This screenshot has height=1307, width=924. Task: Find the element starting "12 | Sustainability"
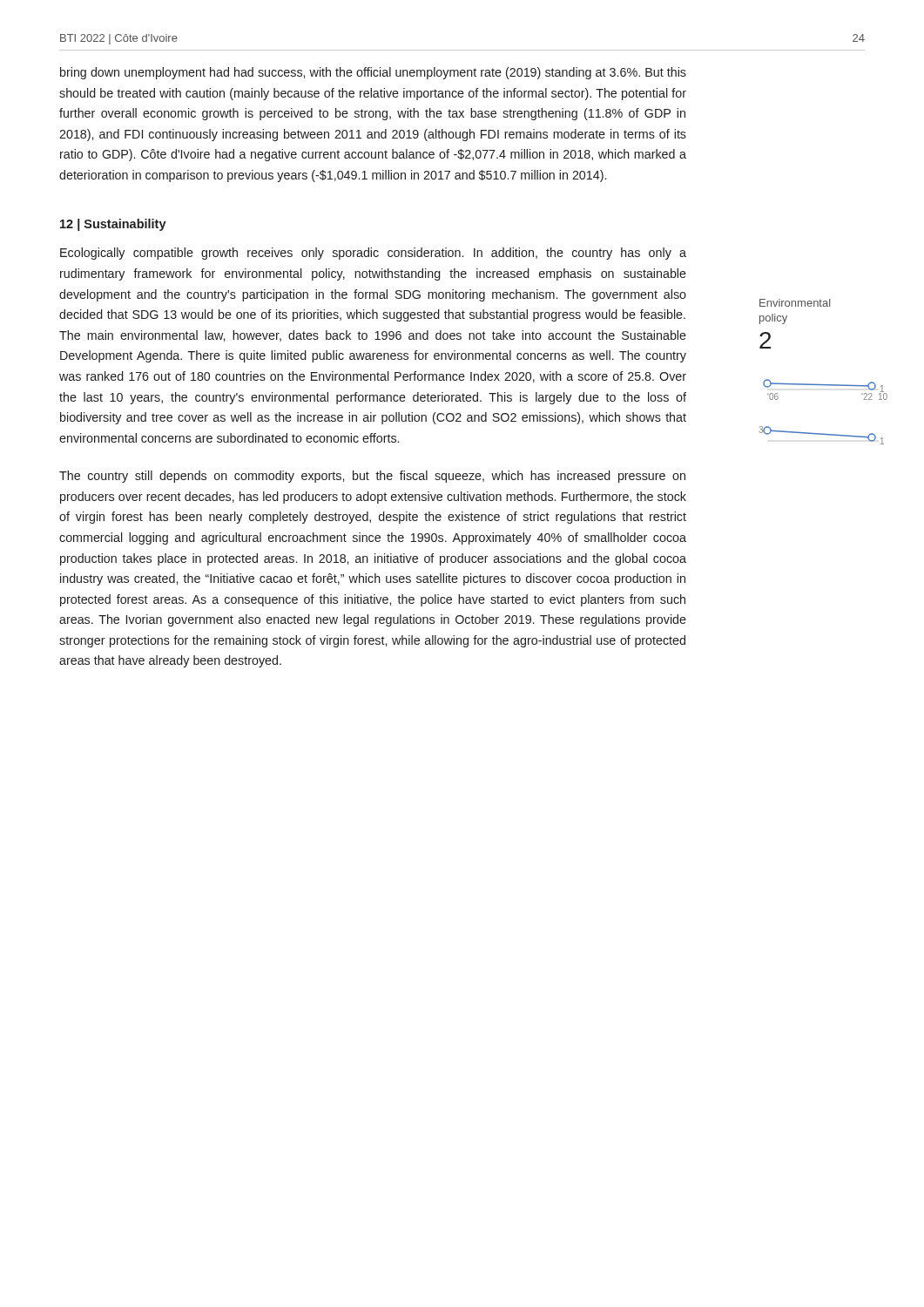(x=113, y=224)
